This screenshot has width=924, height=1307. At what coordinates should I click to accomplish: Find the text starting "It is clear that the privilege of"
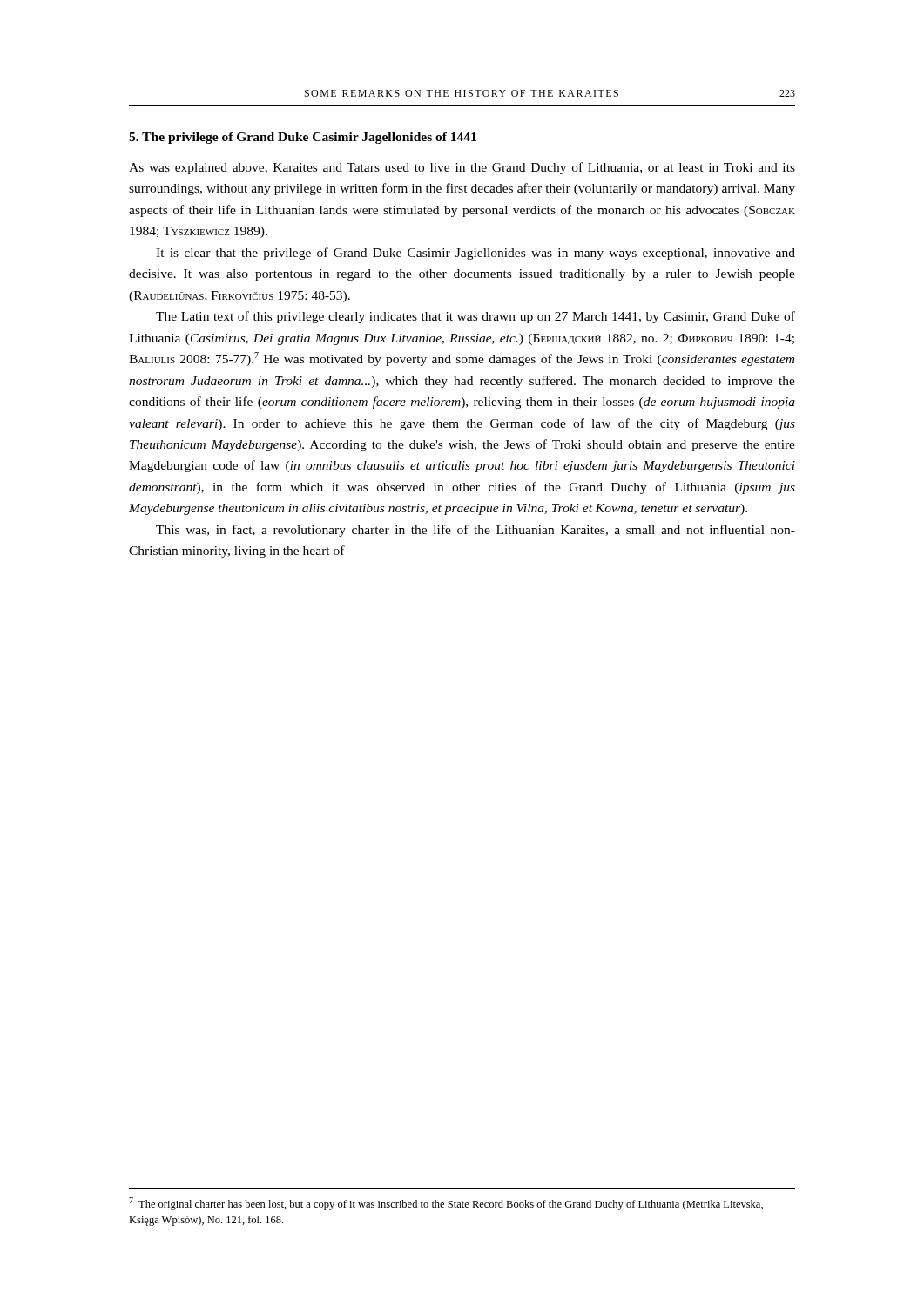(x=462, y=274)
